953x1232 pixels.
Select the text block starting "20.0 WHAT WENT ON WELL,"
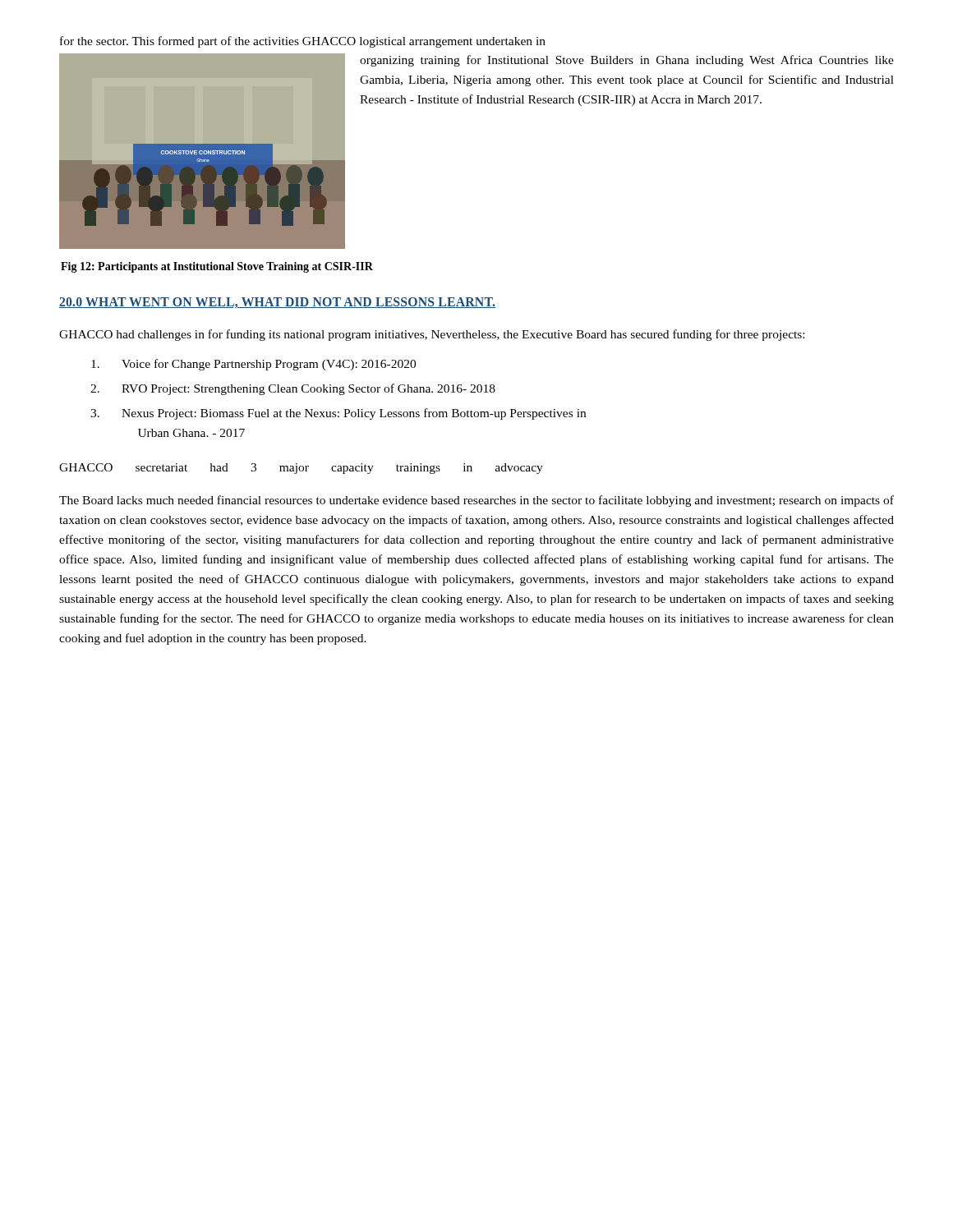tap(277, 302)
